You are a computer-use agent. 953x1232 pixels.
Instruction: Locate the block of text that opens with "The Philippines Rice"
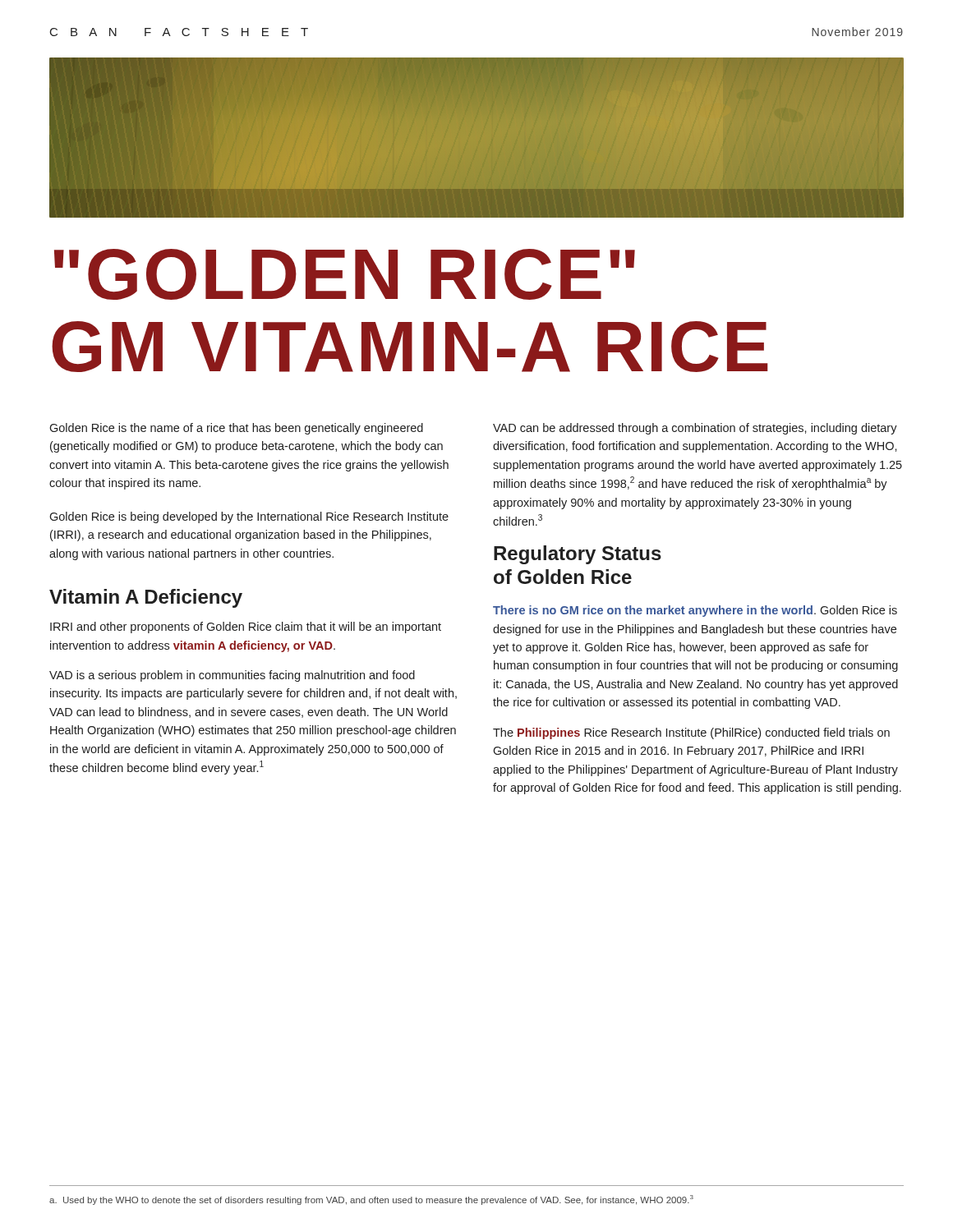[697, 760]
